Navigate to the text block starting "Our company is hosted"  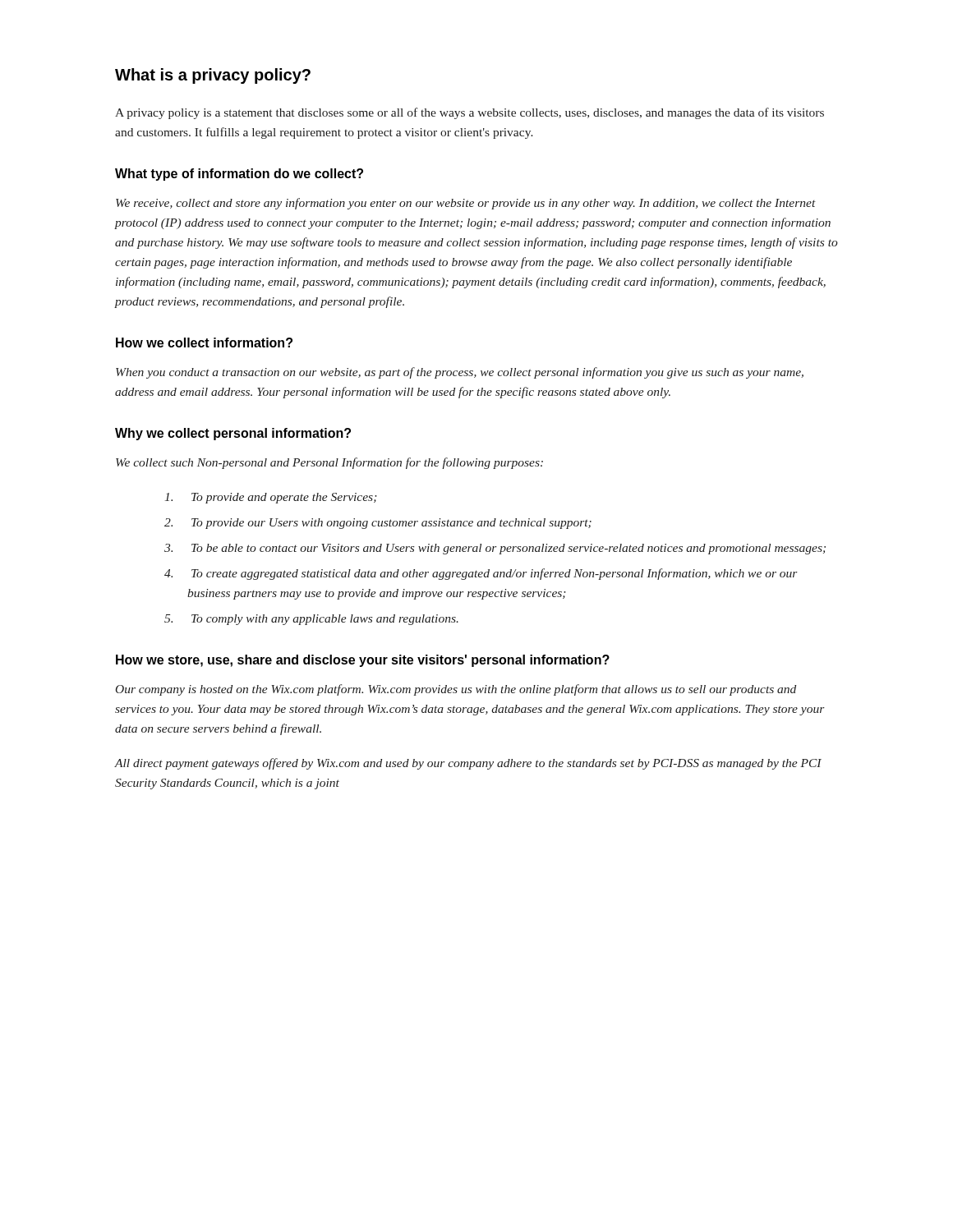470,709
